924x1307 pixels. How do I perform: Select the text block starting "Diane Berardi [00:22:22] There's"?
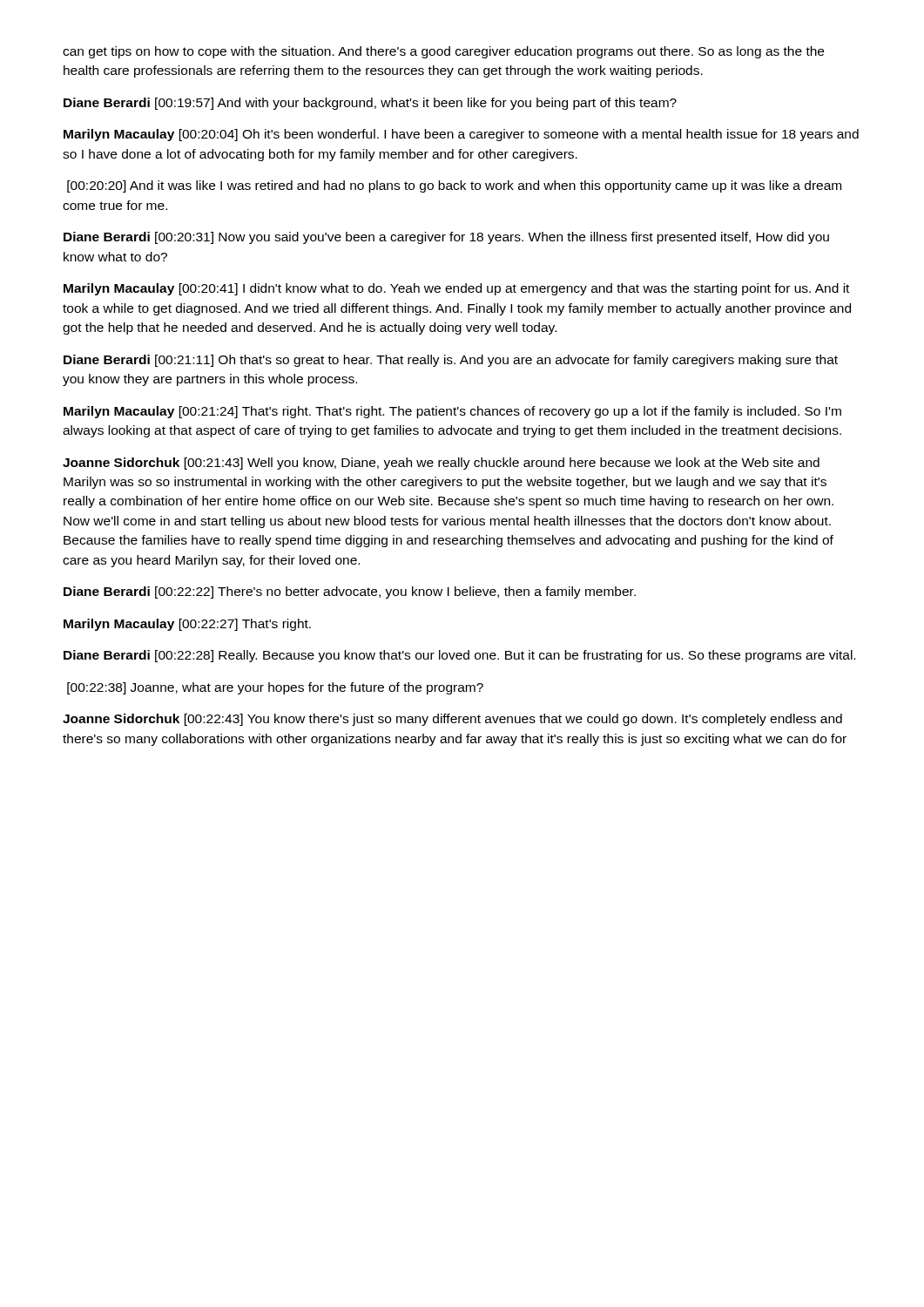point(350,591)
